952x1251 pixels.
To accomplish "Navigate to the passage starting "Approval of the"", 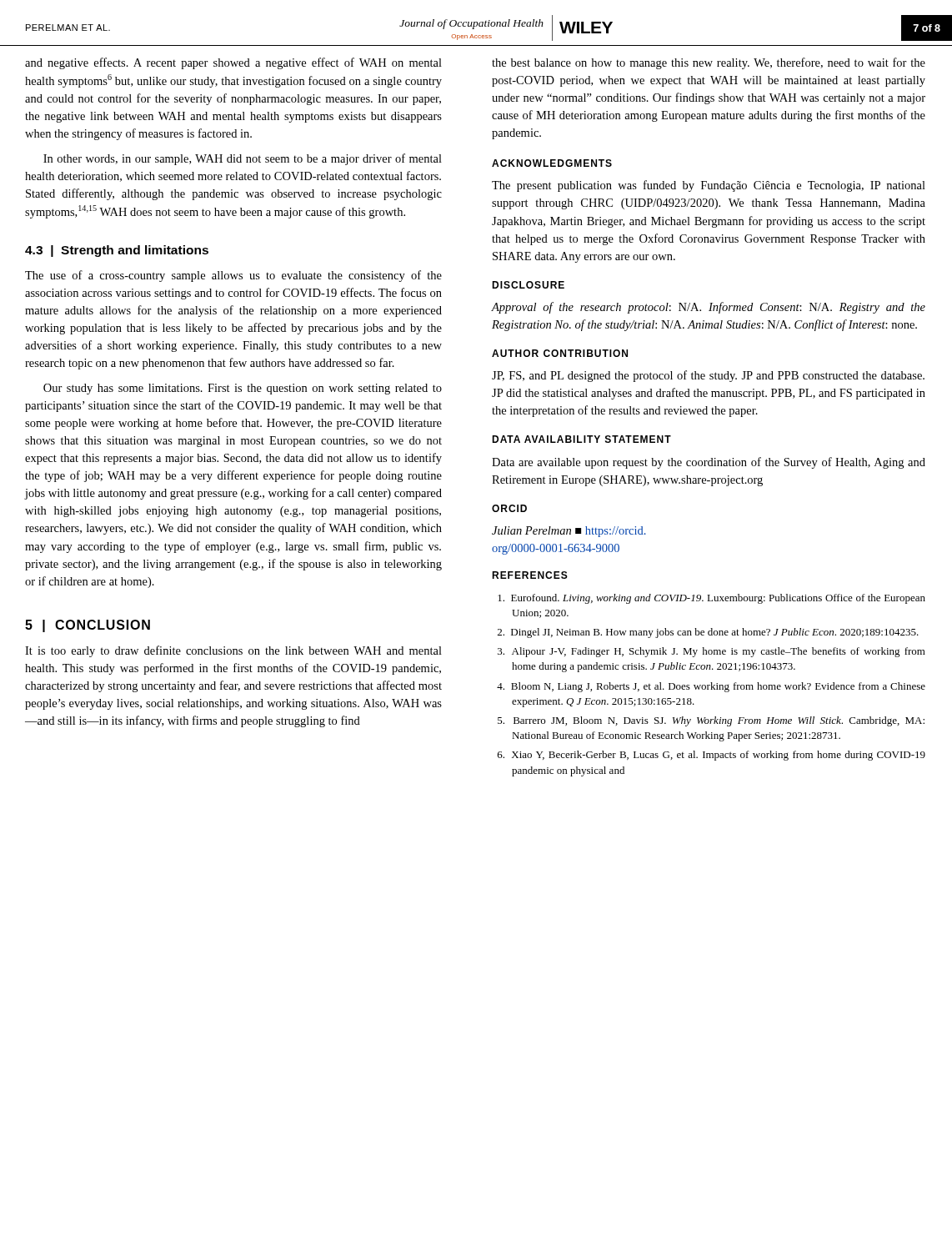I will [709, 316].
